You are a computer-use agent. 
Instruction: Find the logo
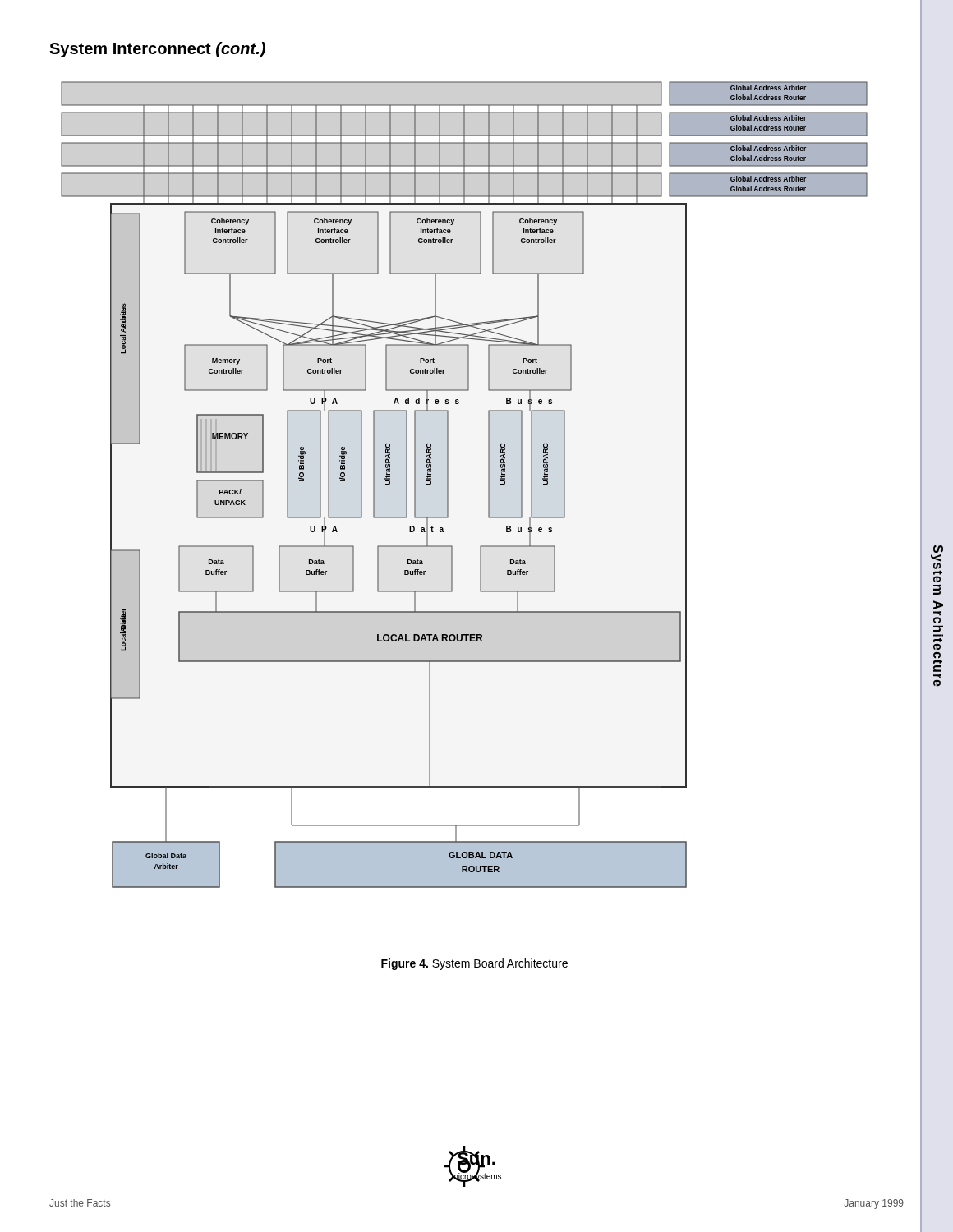476,1166
